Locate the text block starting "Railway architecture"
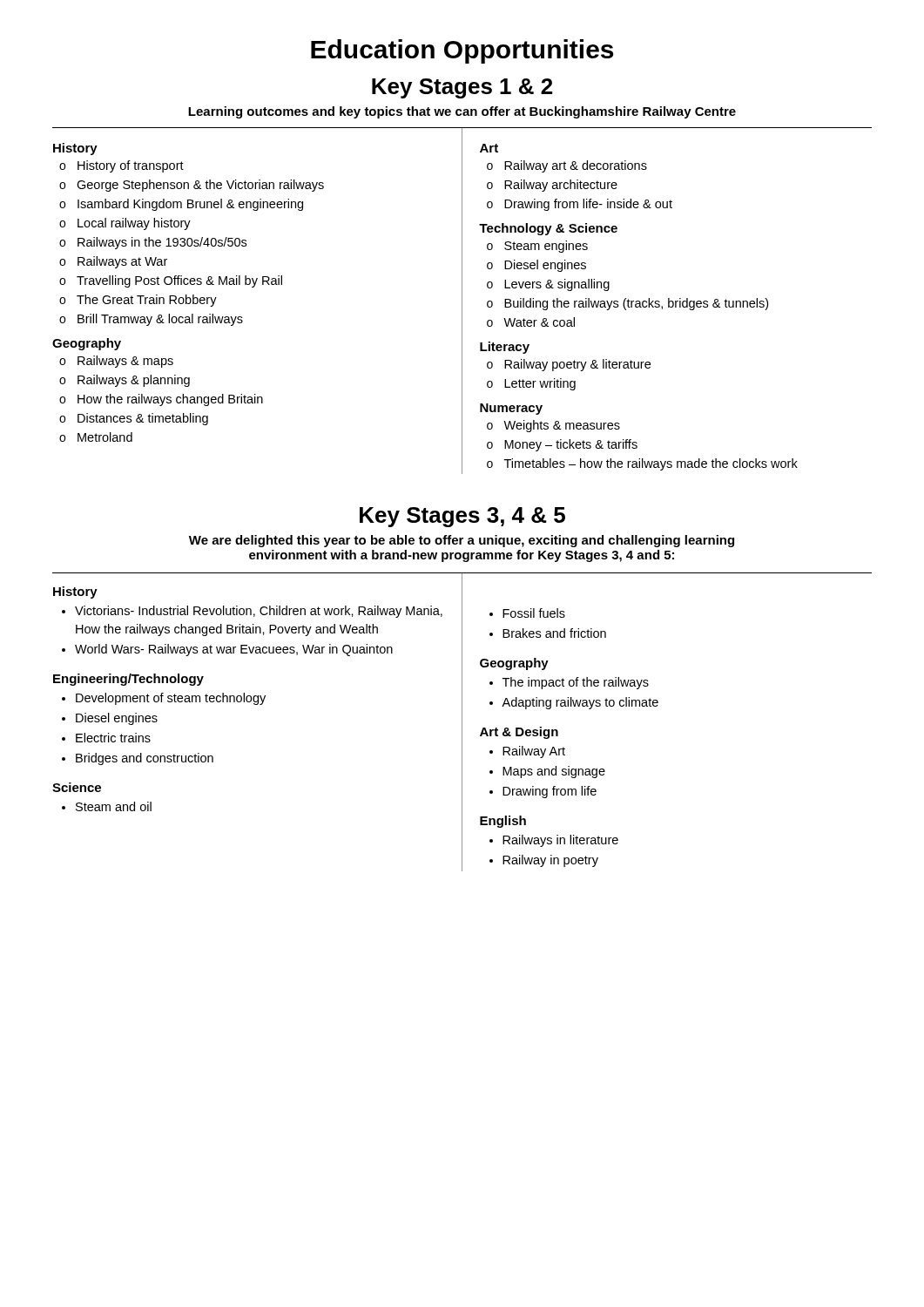 [561, 185]
